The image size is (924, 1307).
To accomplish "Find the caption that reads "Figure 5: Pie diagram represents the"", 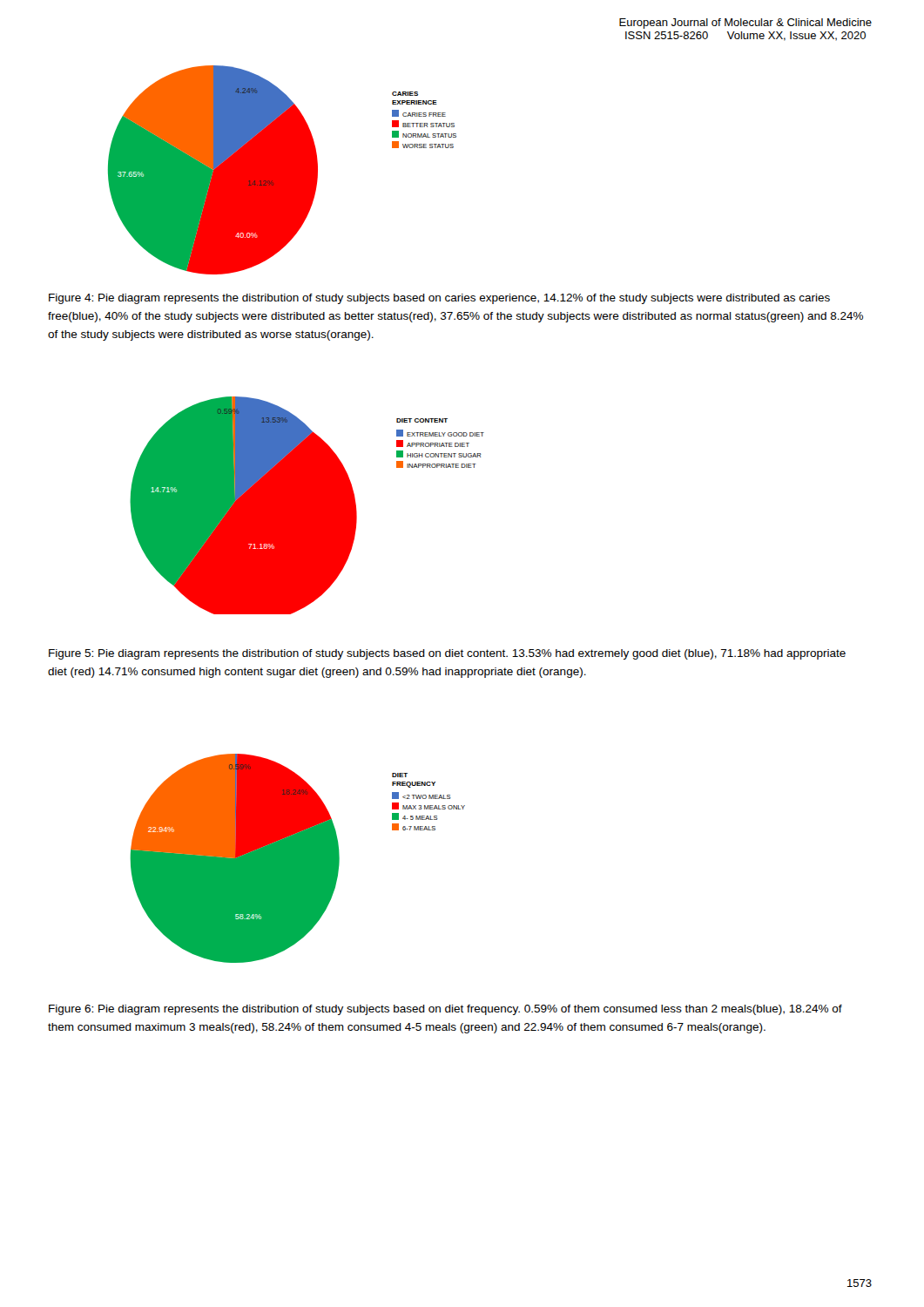I will click(x=447, y=662).
